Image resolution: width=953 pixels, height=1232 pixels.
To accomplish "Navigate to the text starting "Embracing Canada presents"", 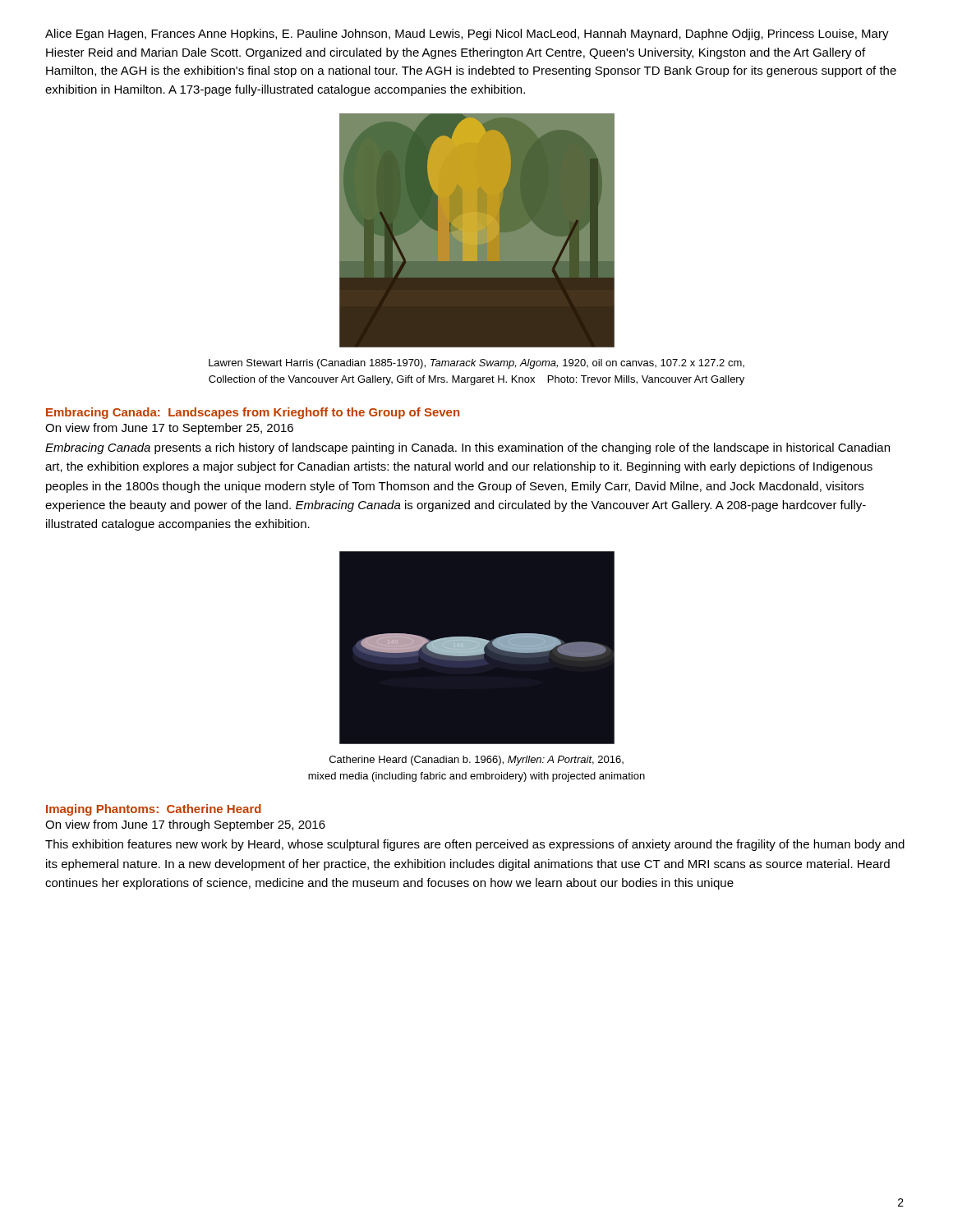I will [x=468, y=485].
